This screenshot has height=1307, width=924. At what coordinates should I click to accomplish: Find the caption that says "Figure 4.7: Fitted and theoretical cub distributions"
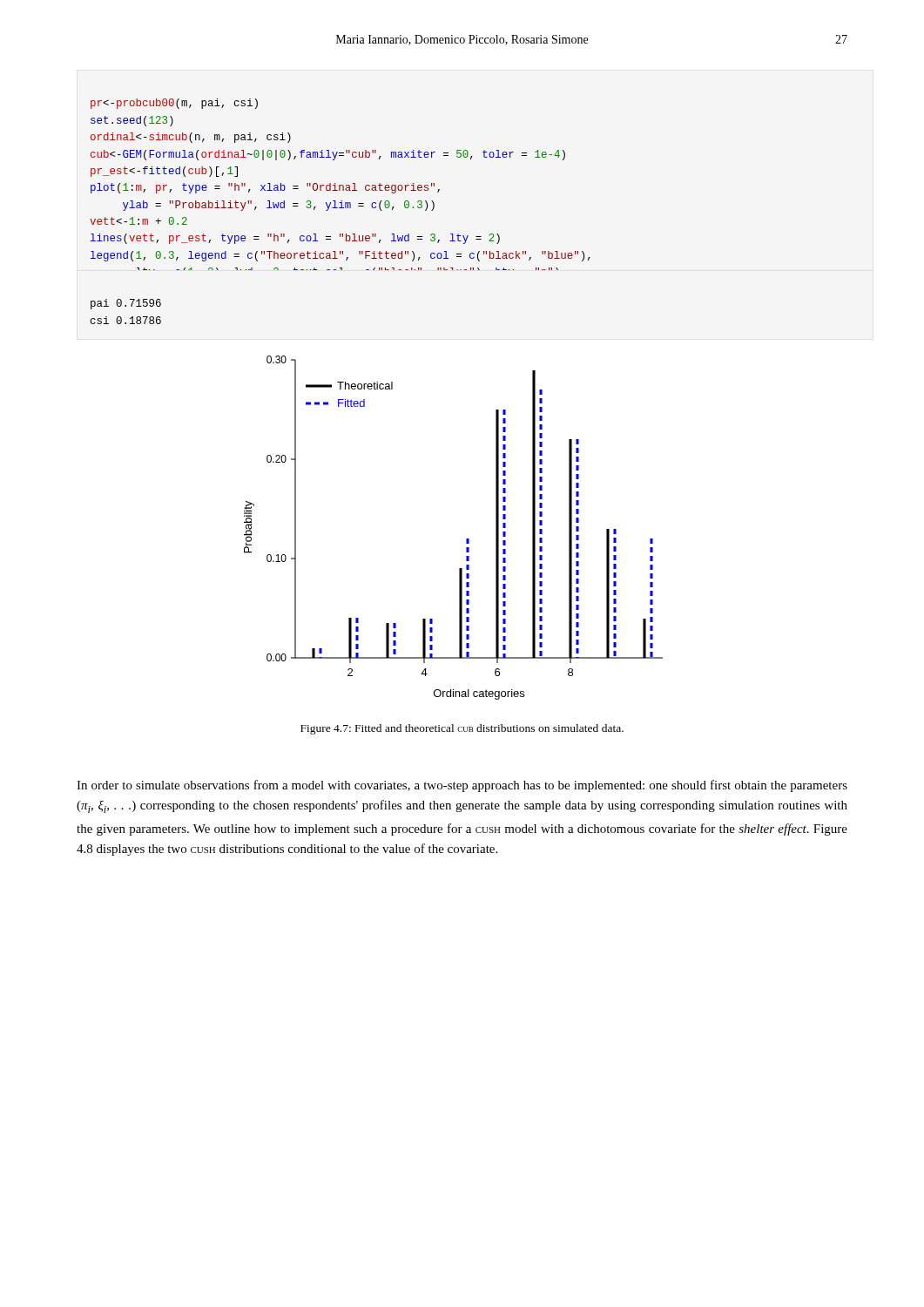462,728
